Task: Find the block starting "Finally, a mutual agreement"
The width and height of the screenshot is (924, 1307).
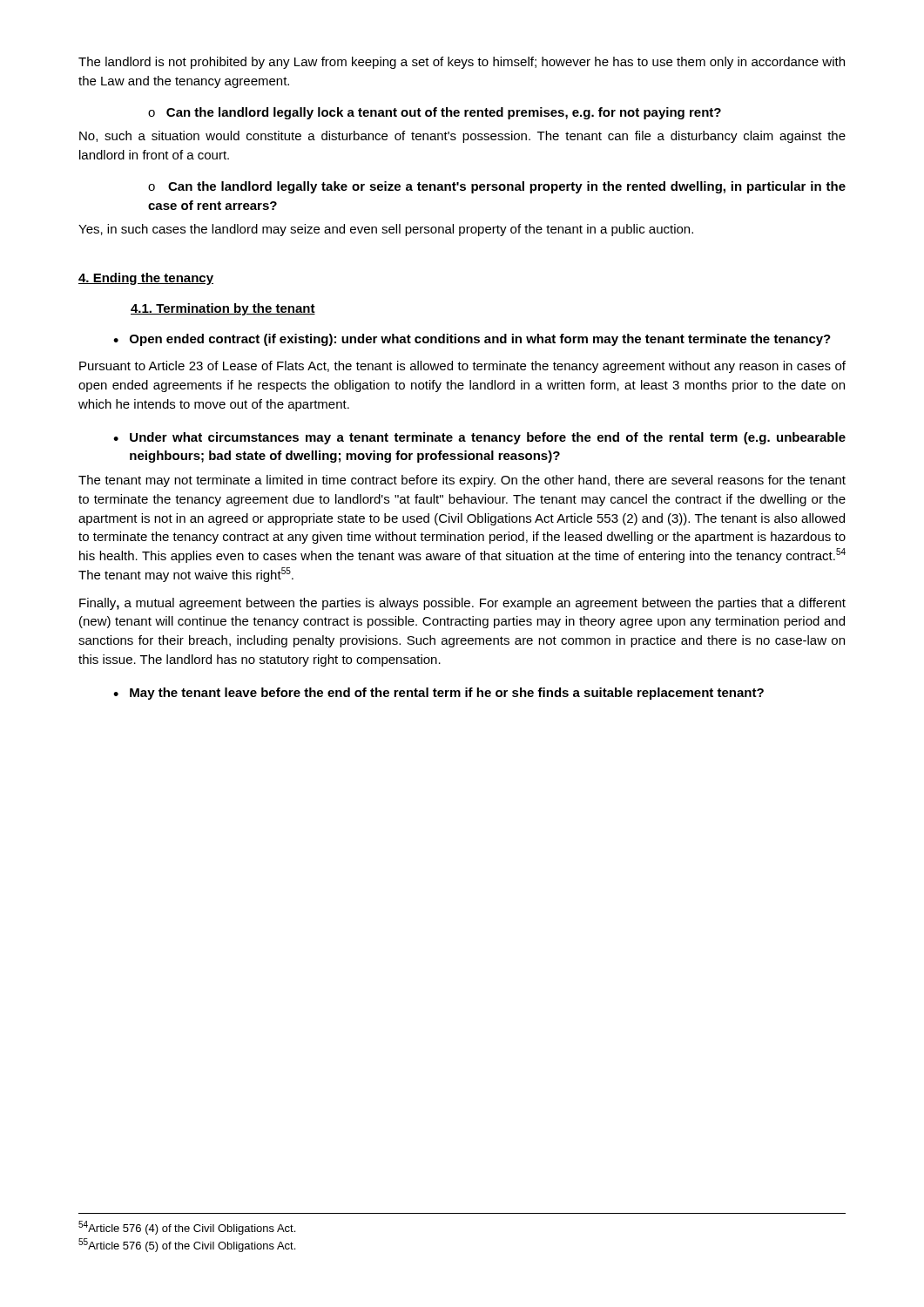Action: [x=462, y=631]
